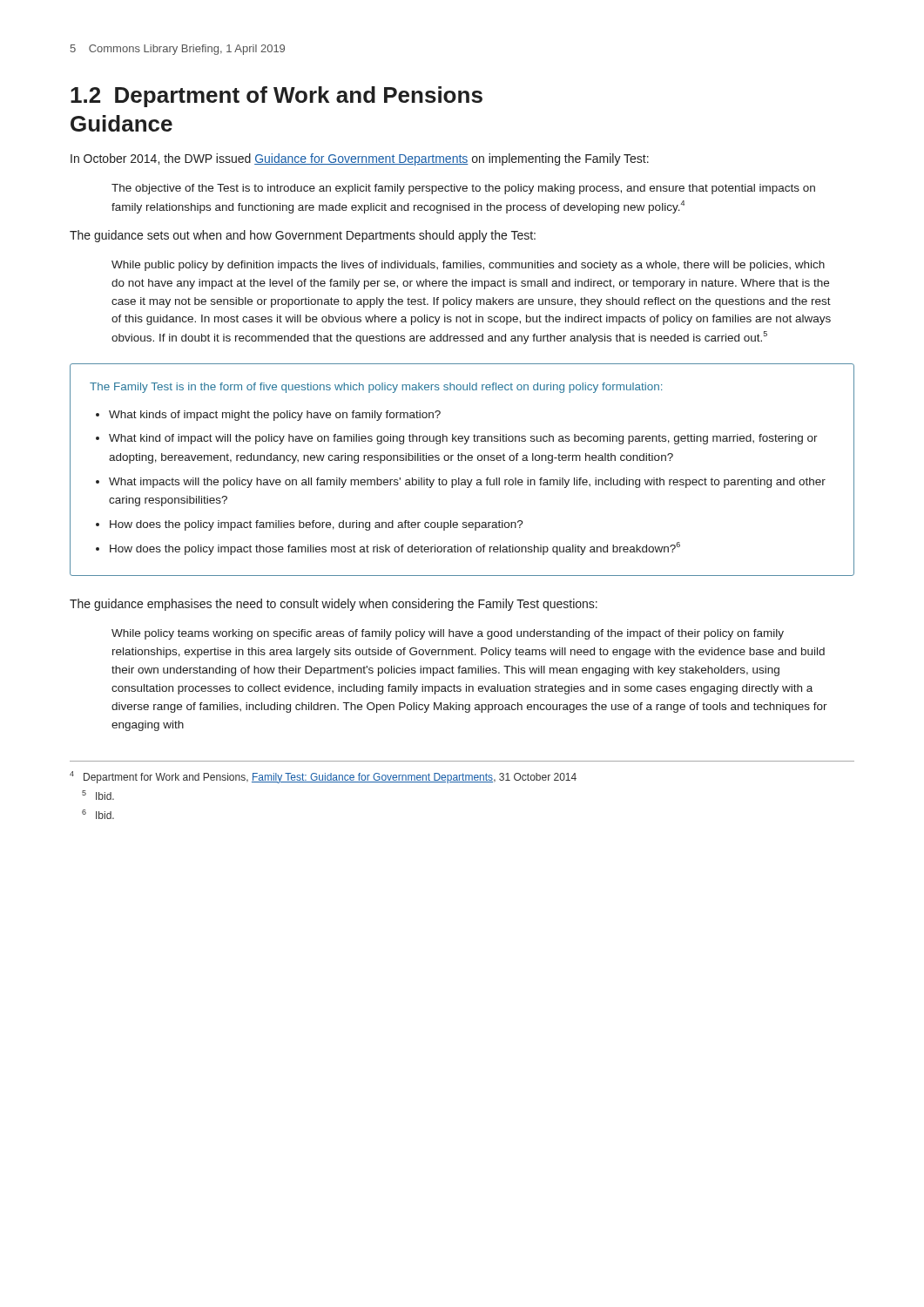Locate the block of text that opens with "How does the policy impact families"
This screenshot has height=1307, width=924.
[x=316, y=524]
